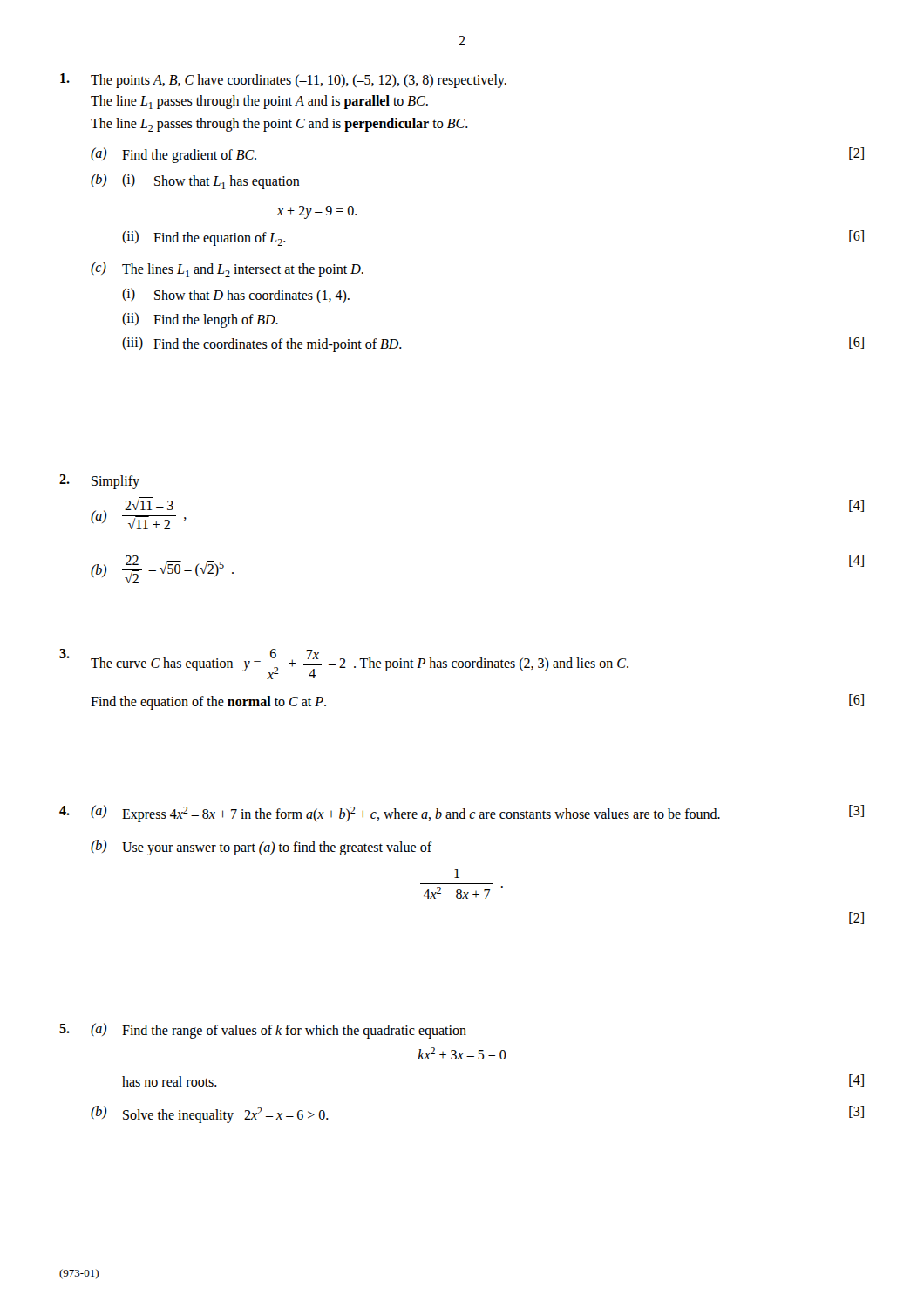Locate the region starting "(b) 22 √2 – √50 – (√2)5"
Image resolution: width=924 pixels, height=1308 pixels.
(170, 568)
